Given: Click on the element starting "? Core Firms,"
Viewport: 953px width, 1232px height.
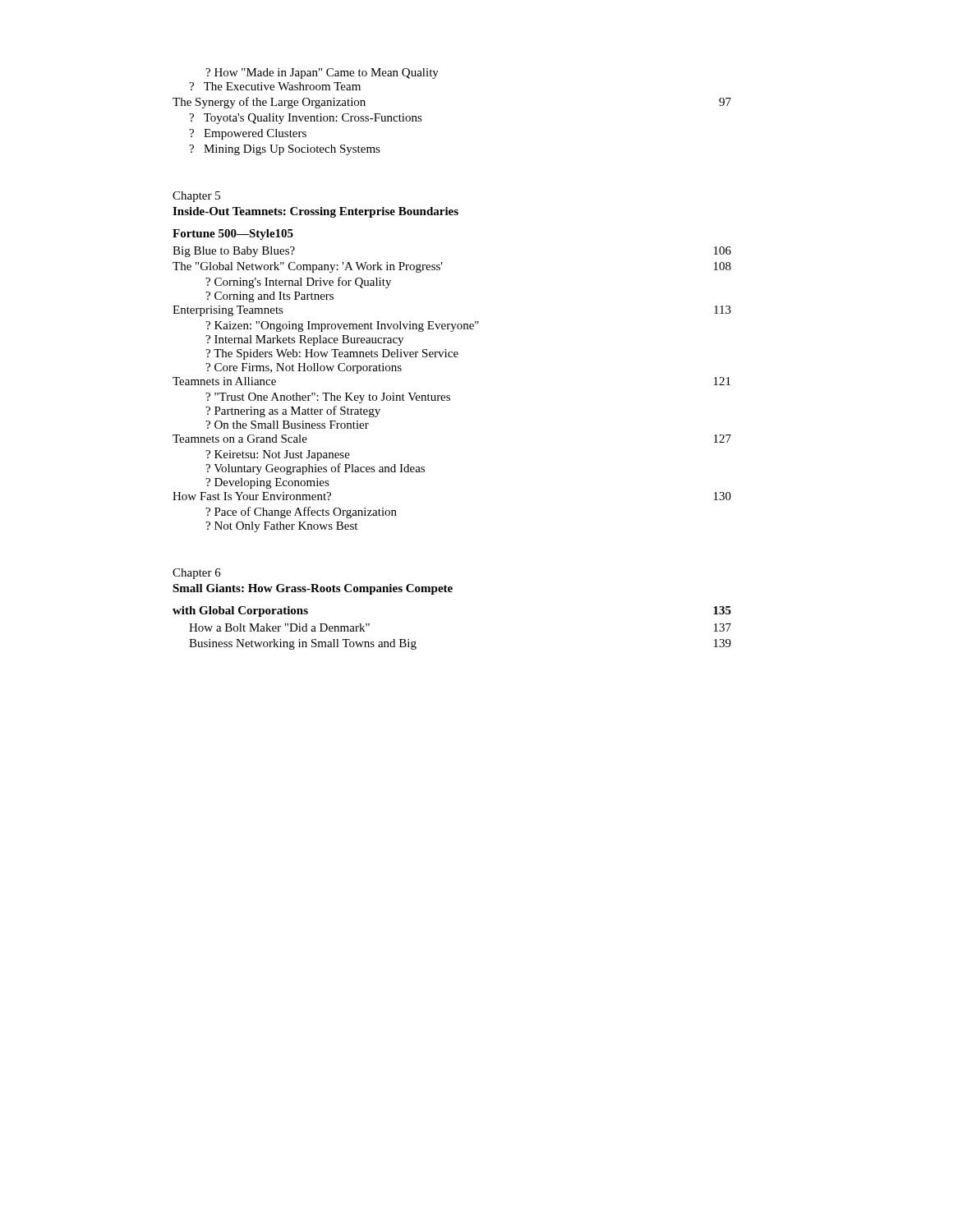Looking at the screenshot, I should click(x=304, y=367).
